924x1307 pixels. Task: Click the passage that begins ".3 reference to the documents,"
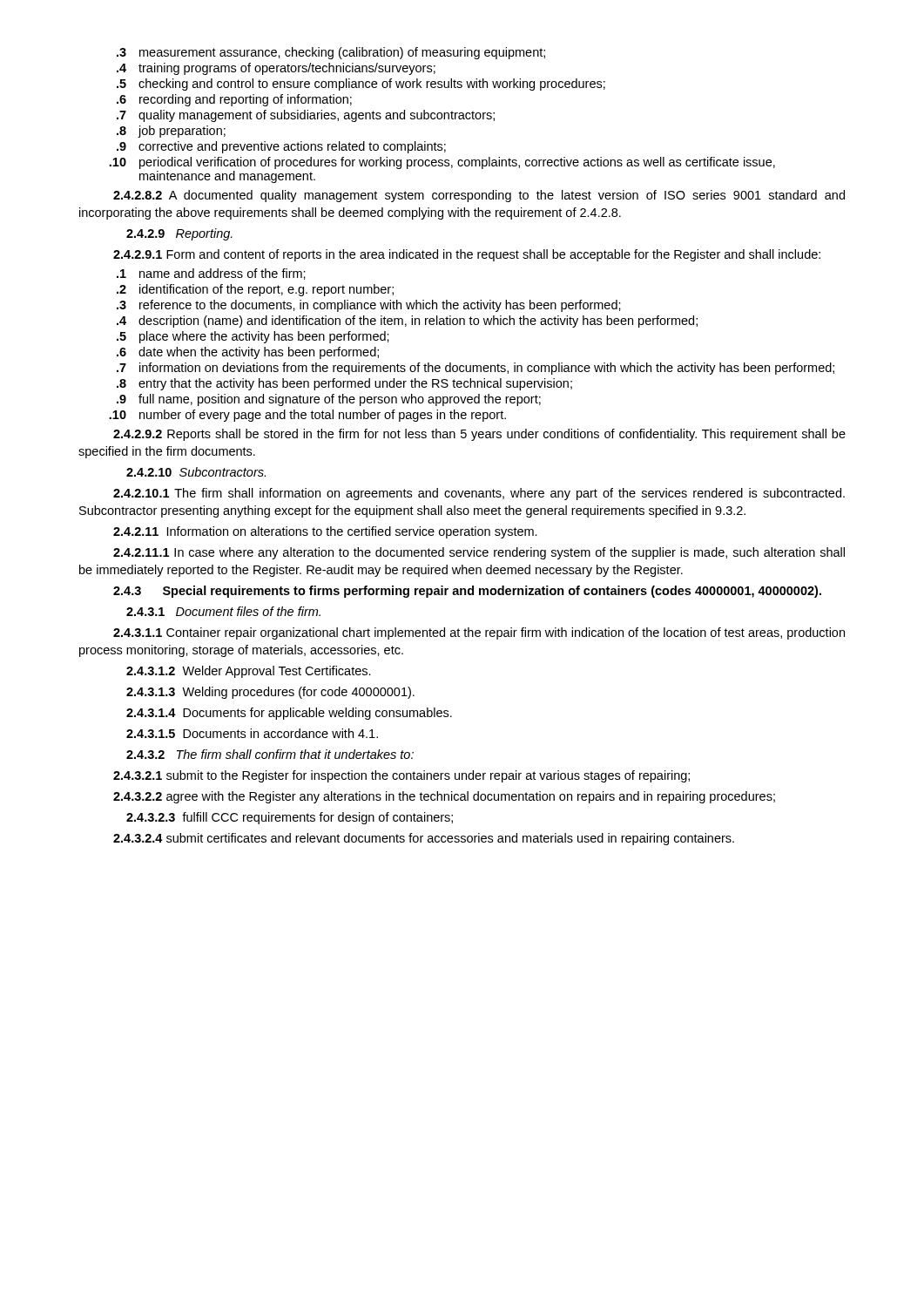pyautogui.click(x=462, y=305)
